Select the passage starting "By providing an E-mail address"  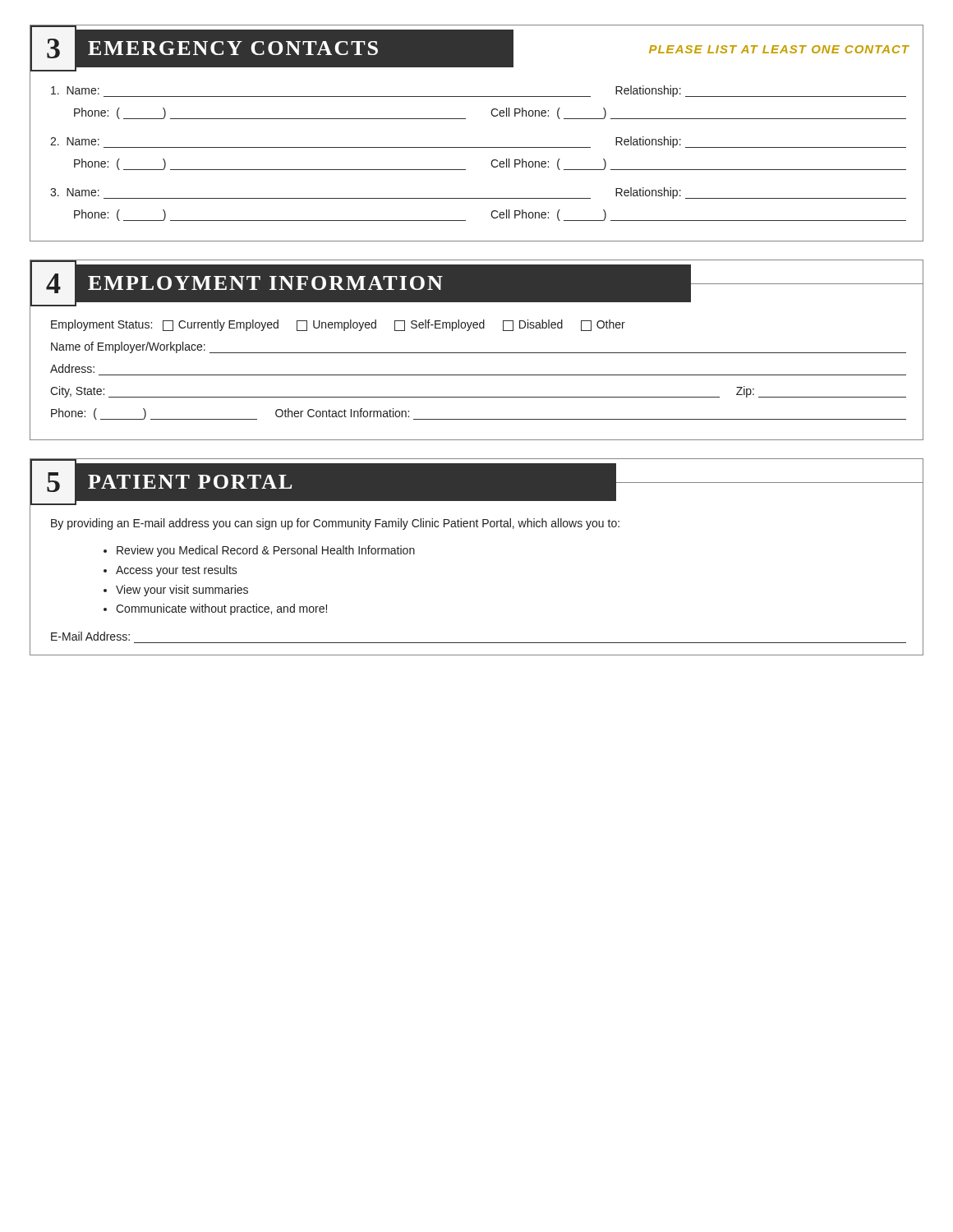click(x=335, y=523)
